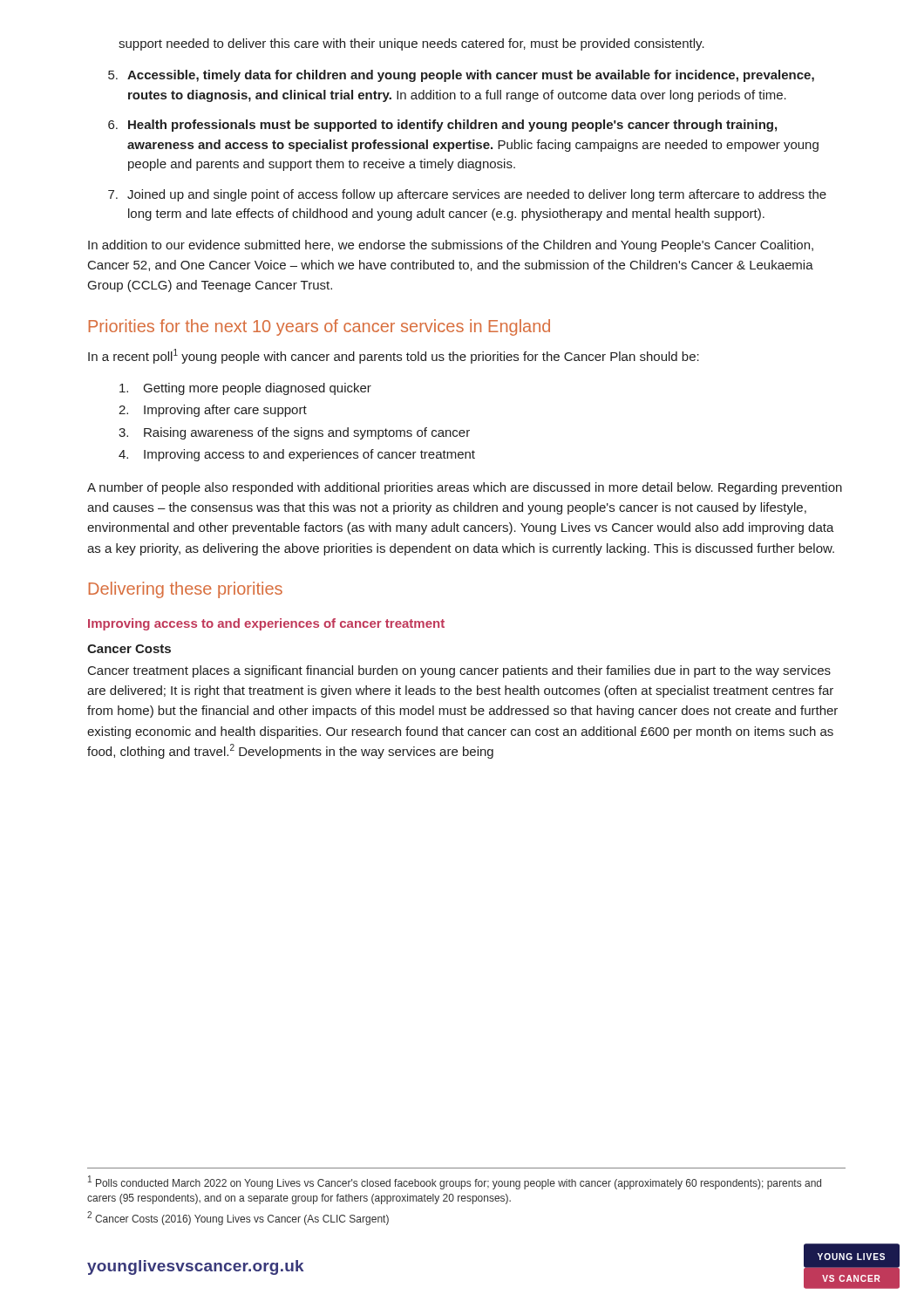Find "2.Improving after care support" on this page
924x1308 pixels.
(x=213, y=410)
